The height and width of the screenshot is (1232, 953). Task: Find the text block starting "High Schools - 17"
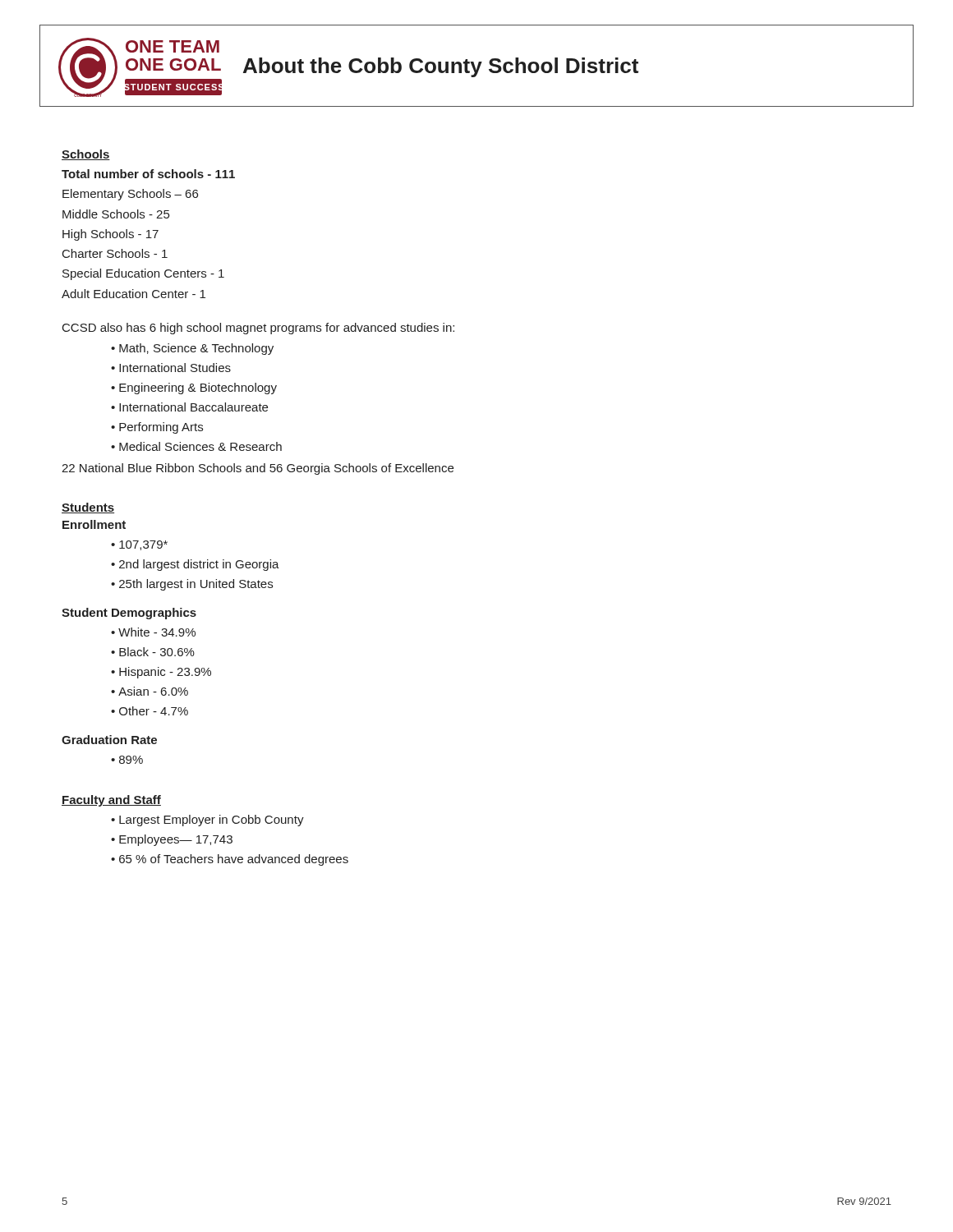click(110, 233)
